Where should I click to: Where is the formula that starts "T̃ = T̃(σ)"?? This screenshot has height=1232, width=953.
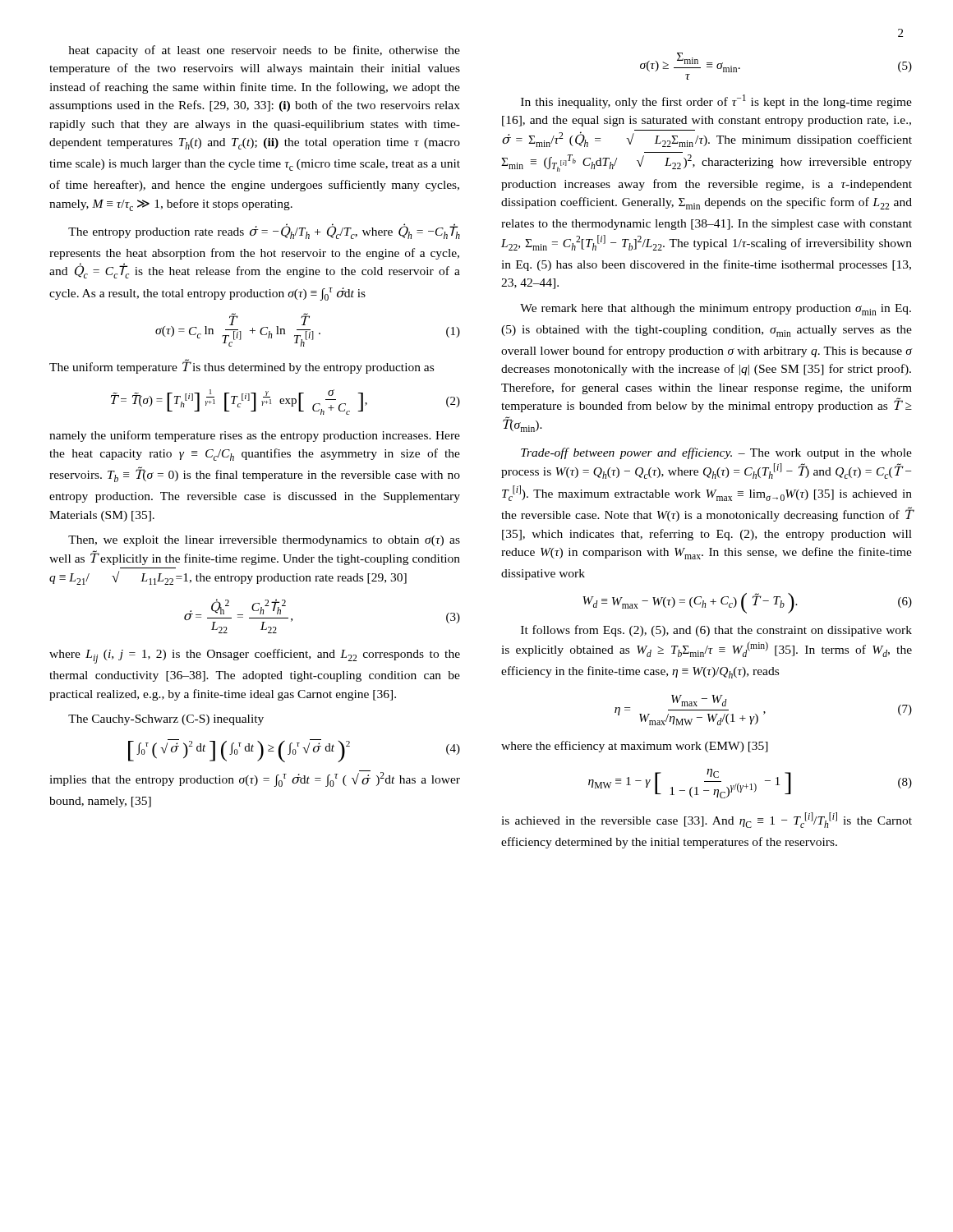point(255,401)
